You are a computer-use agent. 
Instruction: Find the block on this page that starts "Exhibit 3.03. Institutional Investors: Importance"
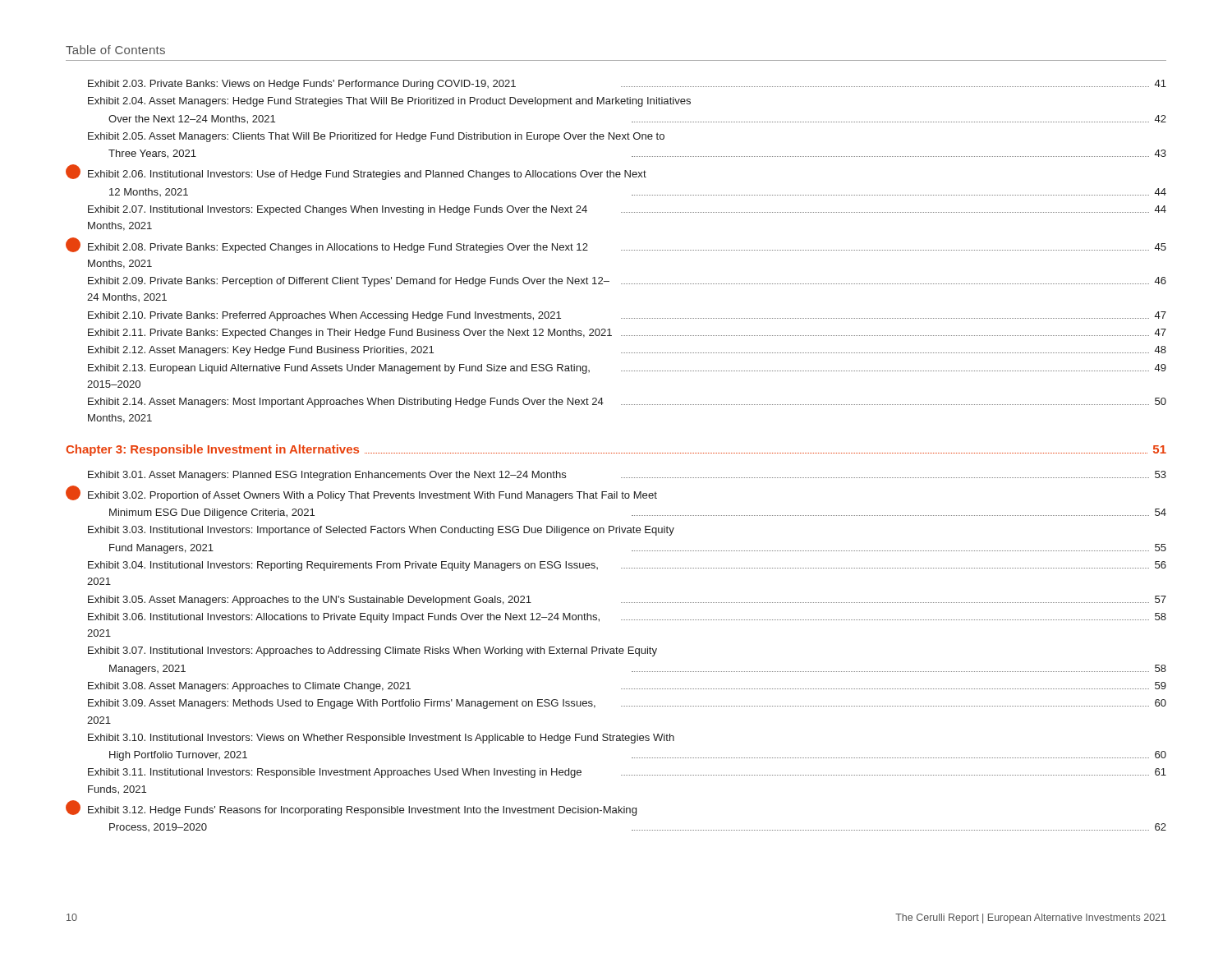pos(627,530)
